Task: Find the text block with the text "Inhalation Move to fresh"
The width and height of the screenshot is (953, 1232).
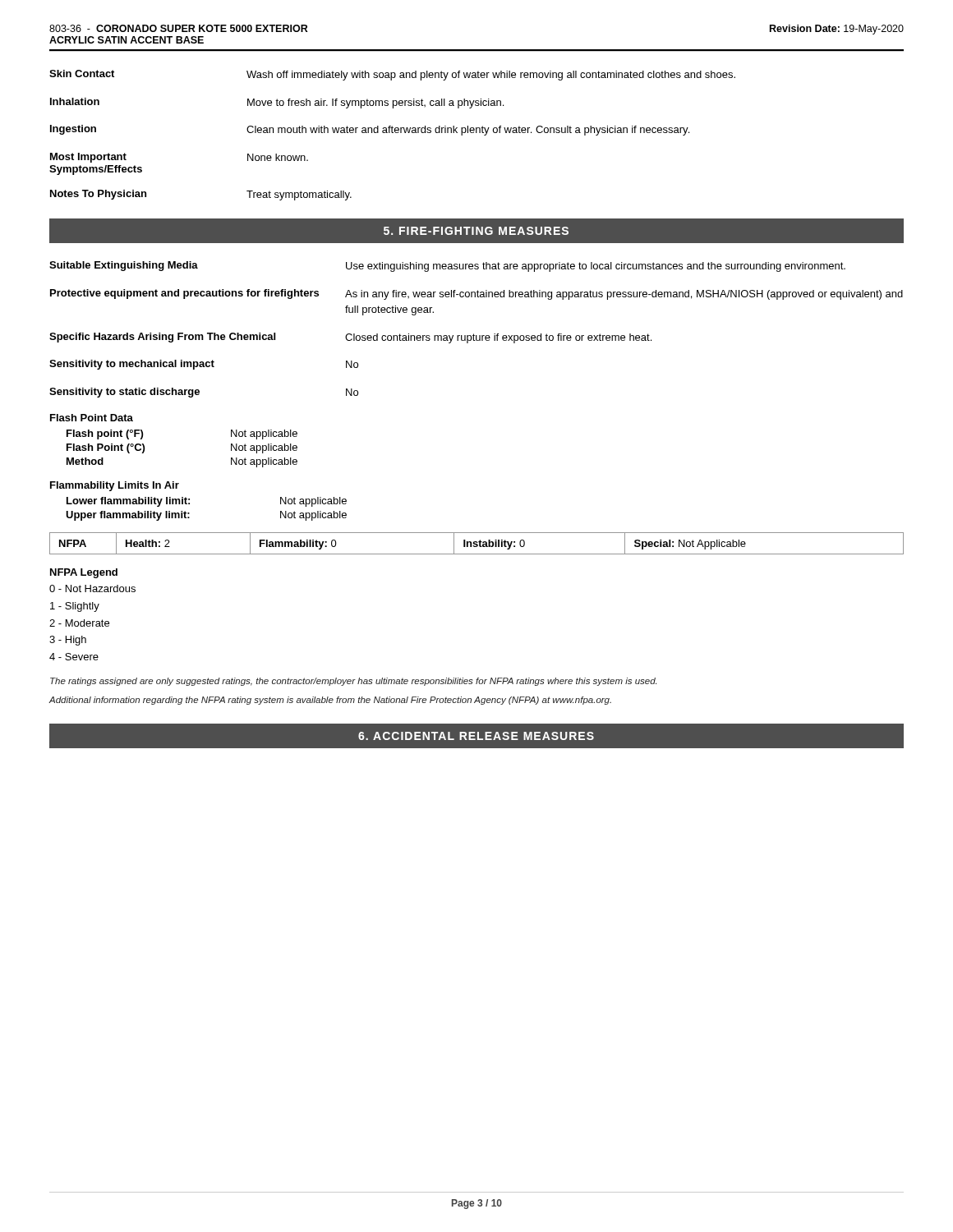Action: (476, 102)
